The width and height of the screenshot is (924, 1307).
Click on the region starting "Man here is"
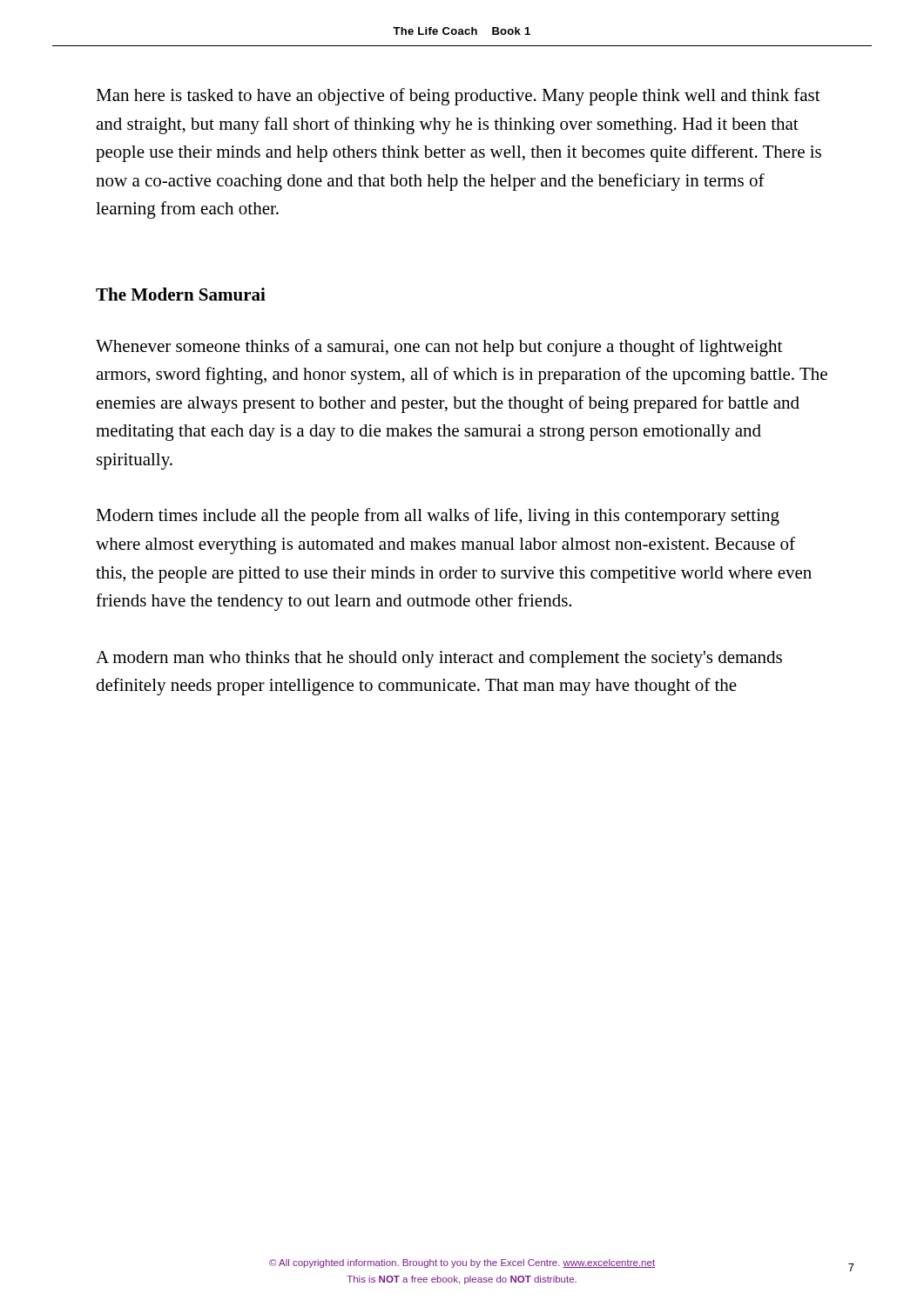pos(459,152)
